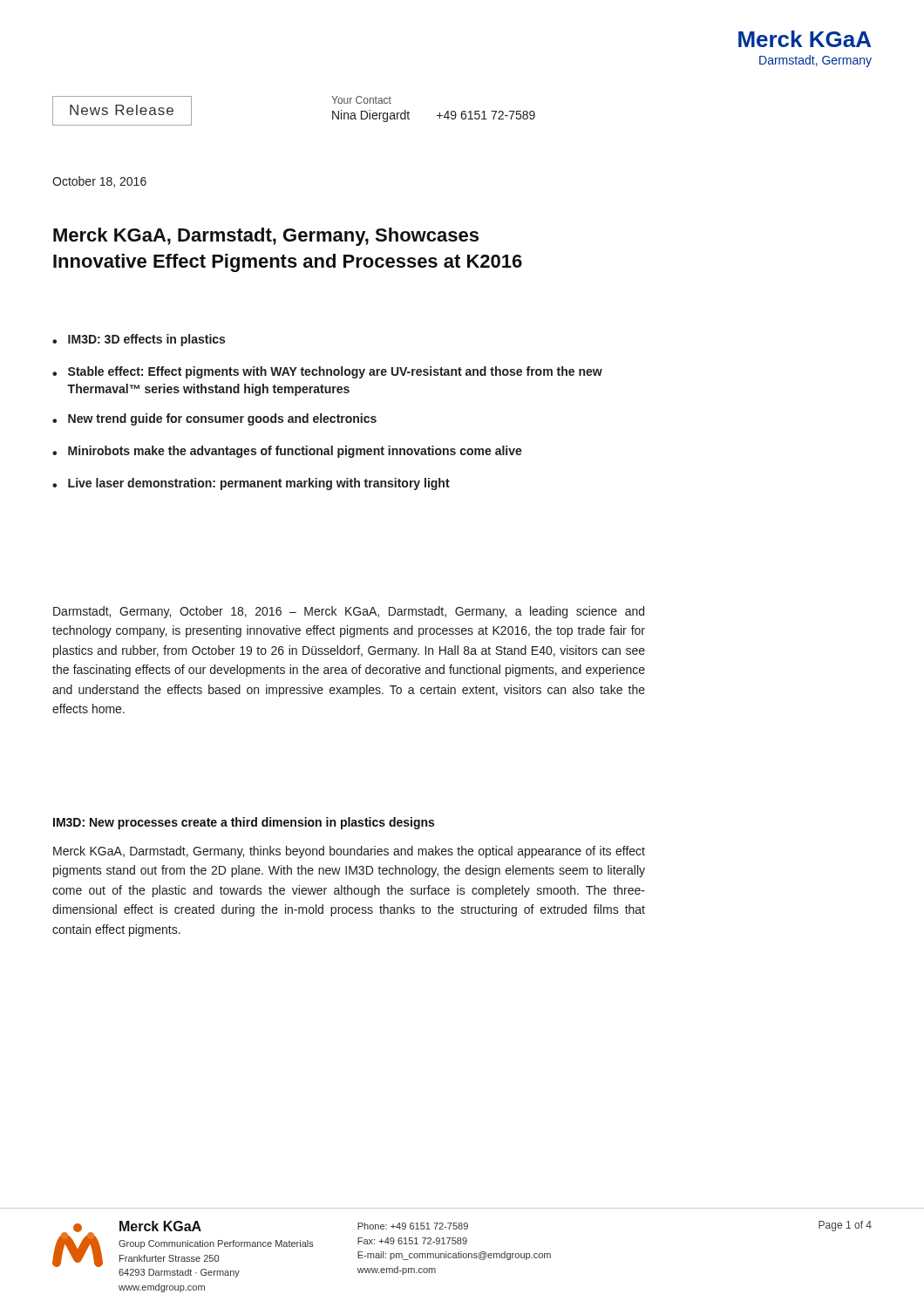924x1308 pixels.
Task: Click on the text that reads "October 18, 2016"
Action: coord(99,181)
